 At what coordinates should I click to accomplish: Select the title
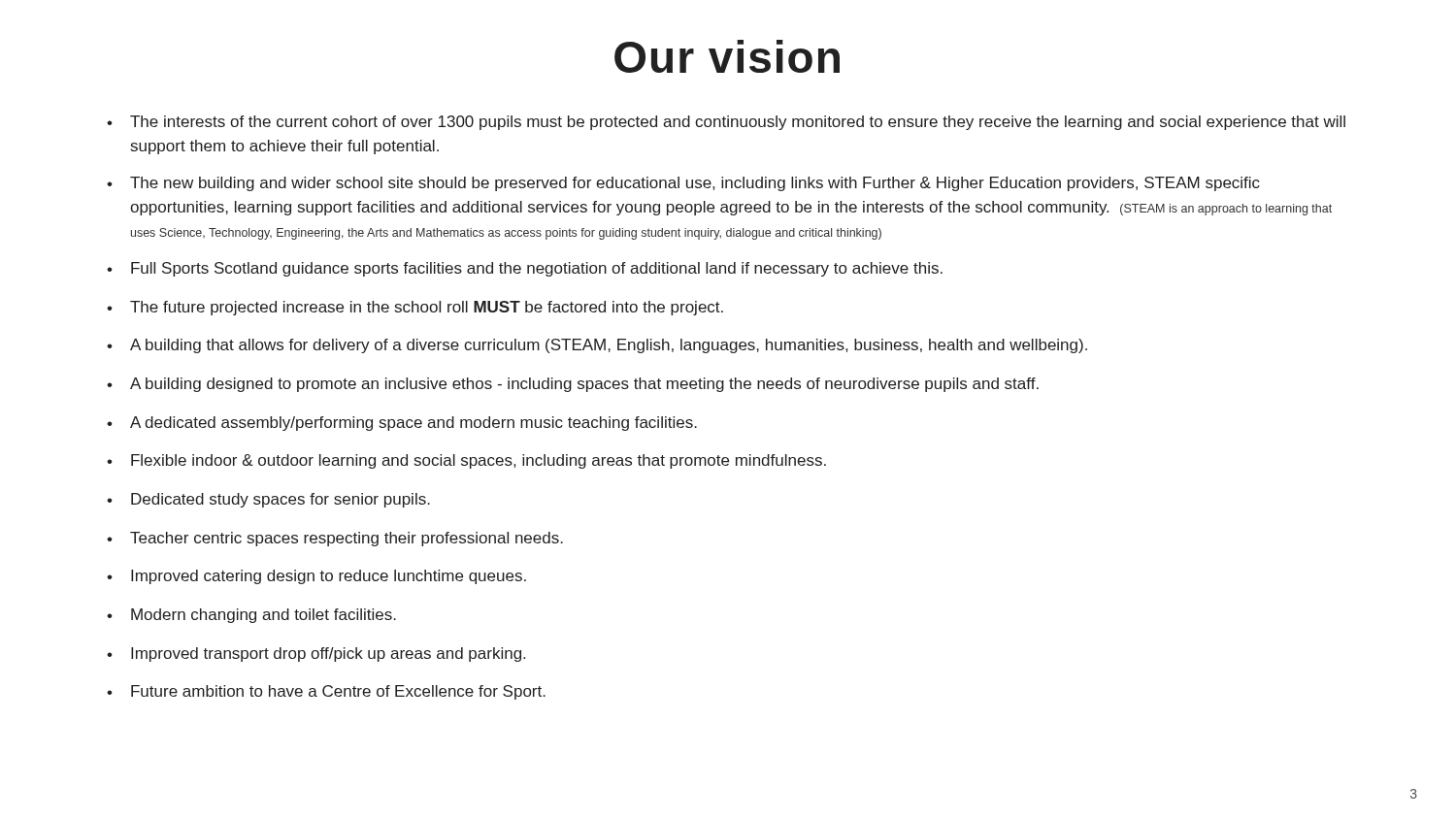point(728,57)
